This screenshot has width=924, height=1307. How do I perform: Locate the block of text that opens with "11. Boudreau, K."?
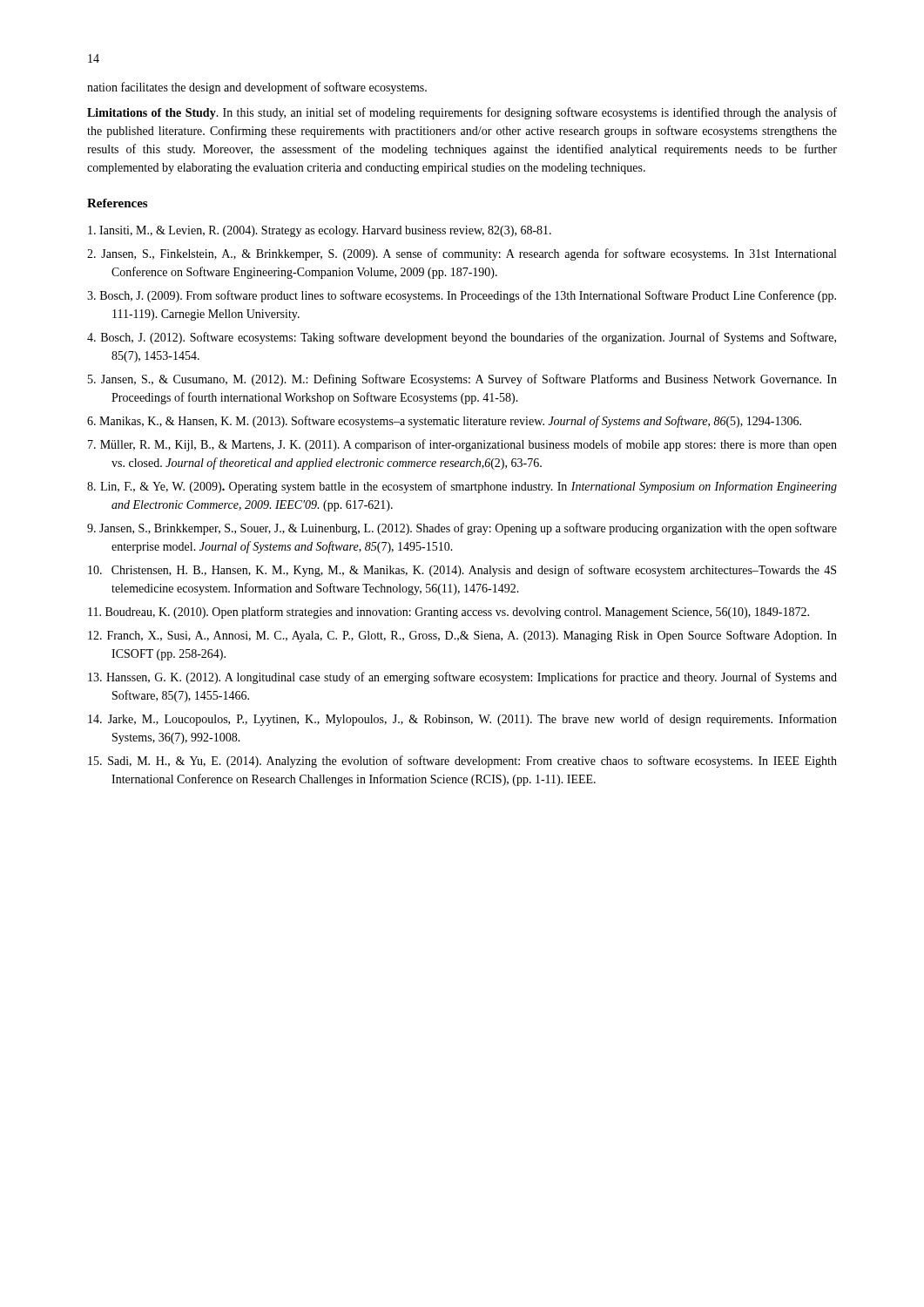449,612
